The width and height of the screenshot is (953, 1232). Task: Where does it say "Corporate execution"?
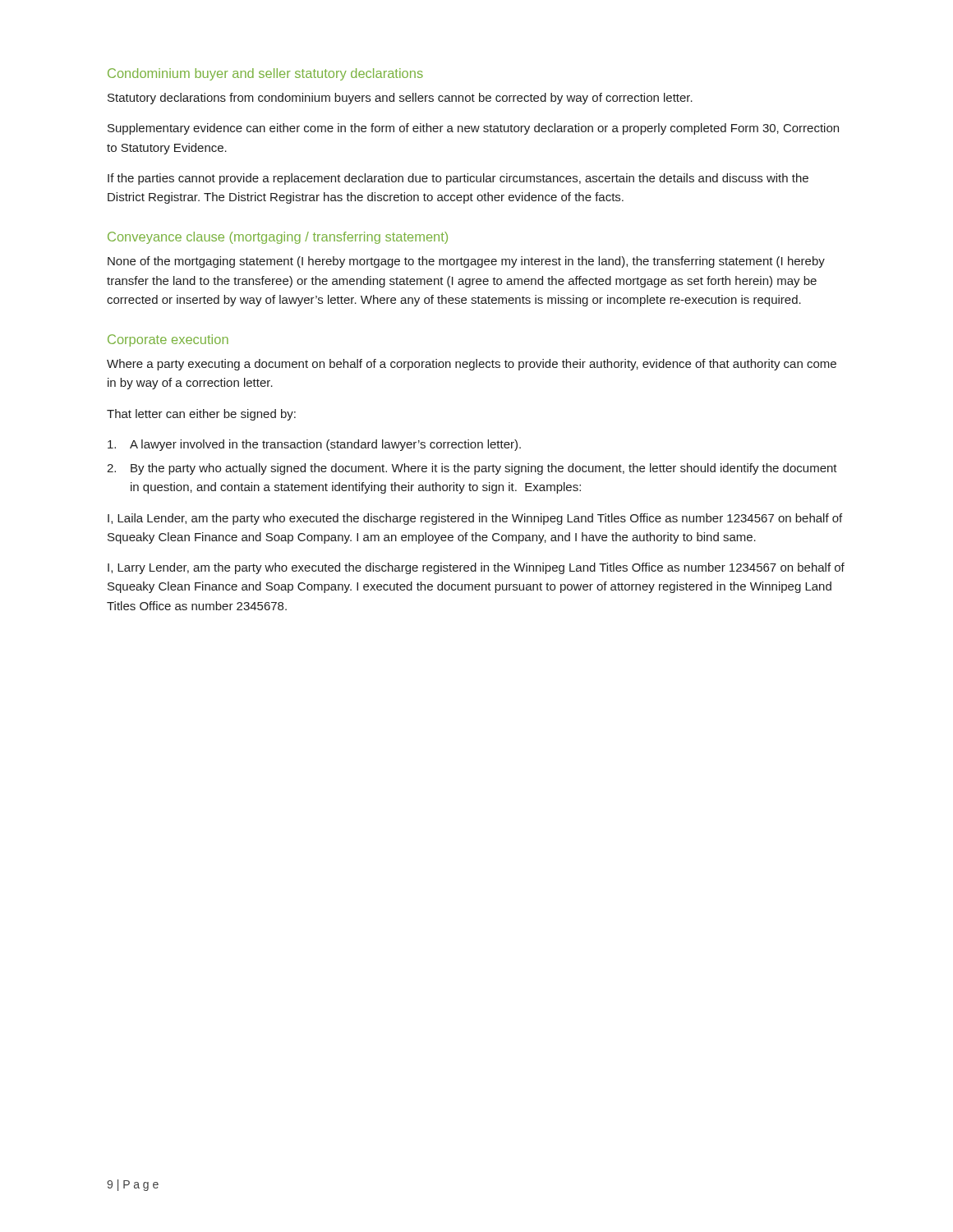point(168,340)
